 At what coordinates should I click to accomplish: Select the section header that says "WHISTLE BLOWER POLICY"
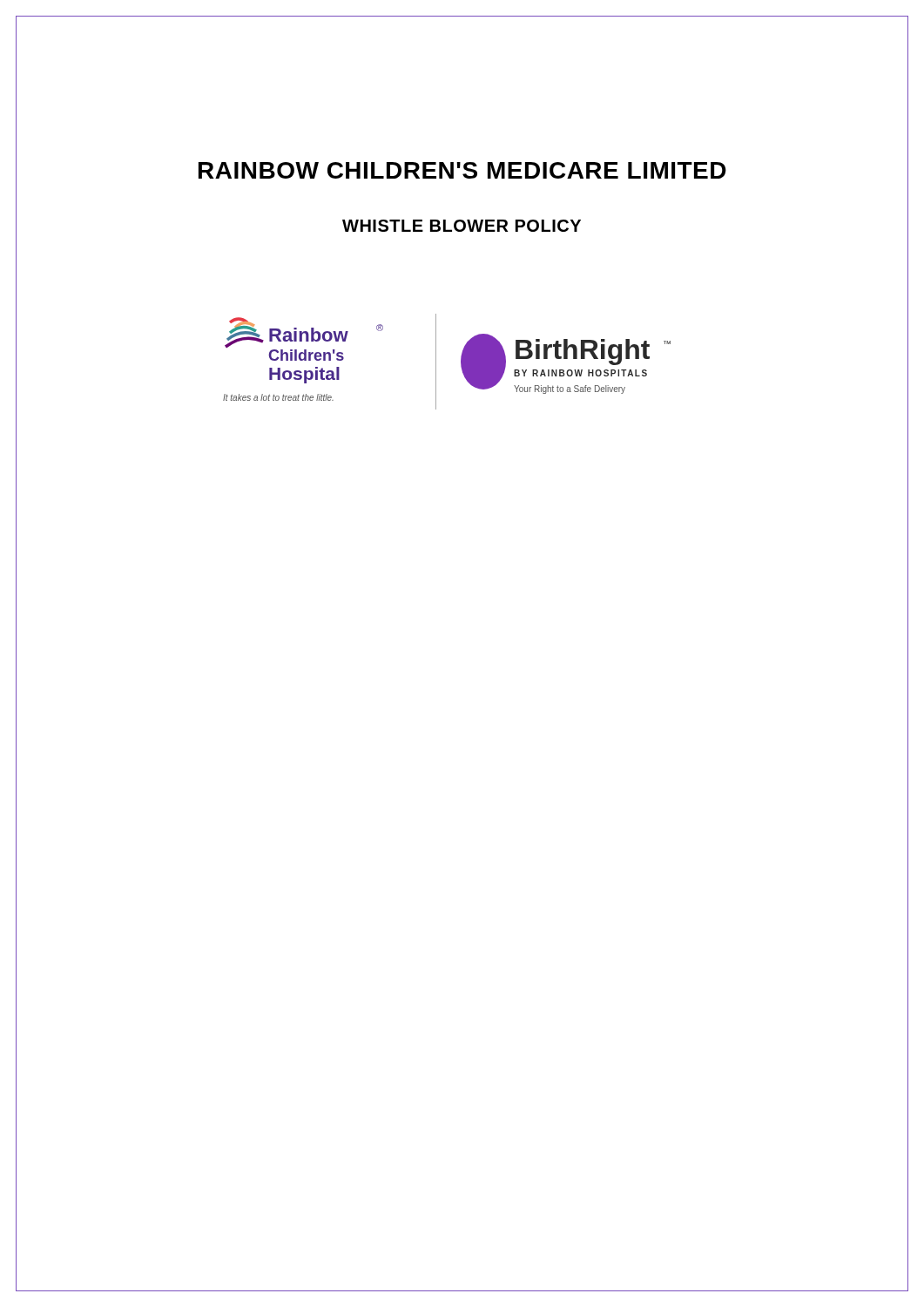click(462, 226)
